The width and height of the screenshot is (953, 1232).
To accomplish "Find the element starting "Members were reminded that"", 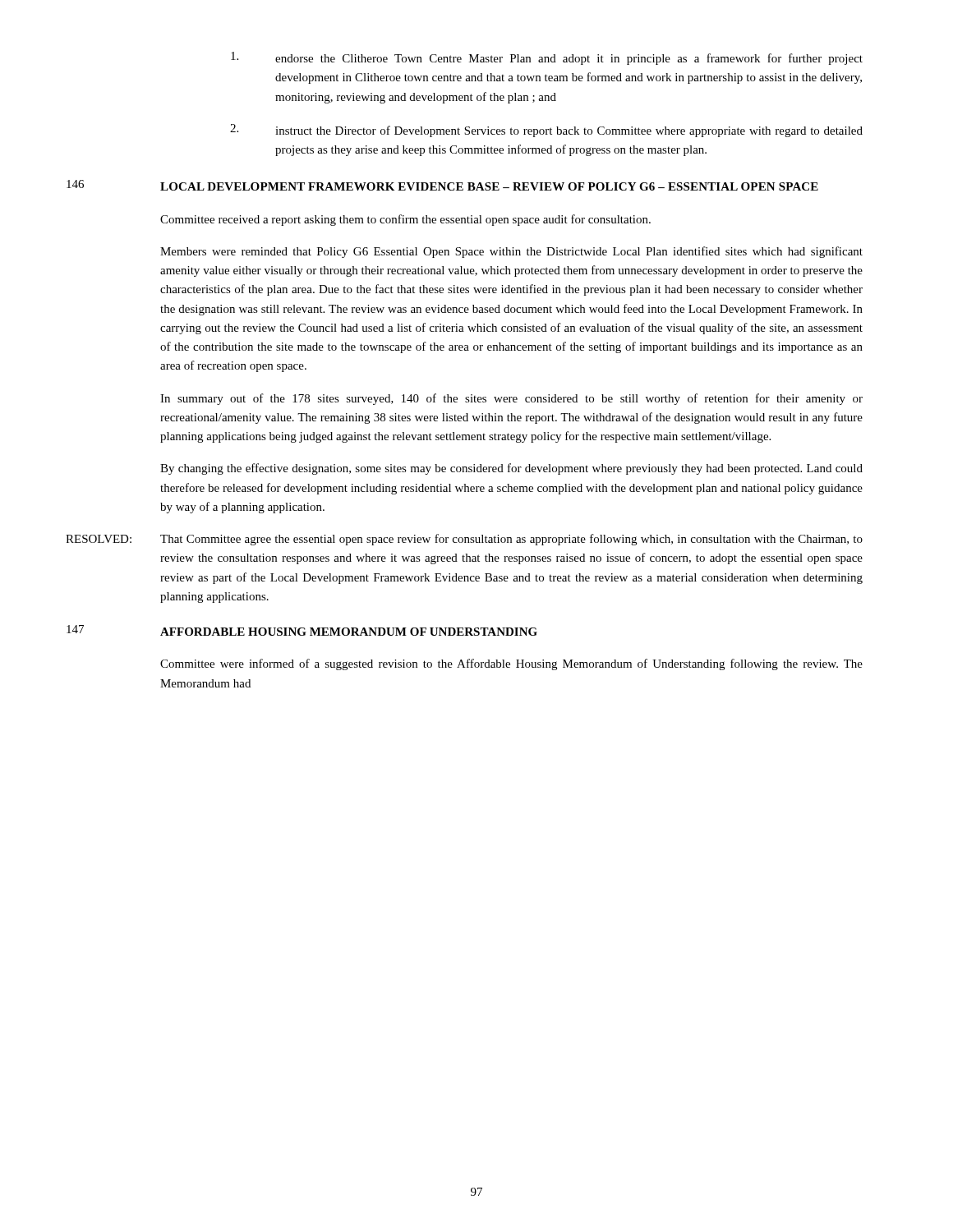I will (511, 308).
